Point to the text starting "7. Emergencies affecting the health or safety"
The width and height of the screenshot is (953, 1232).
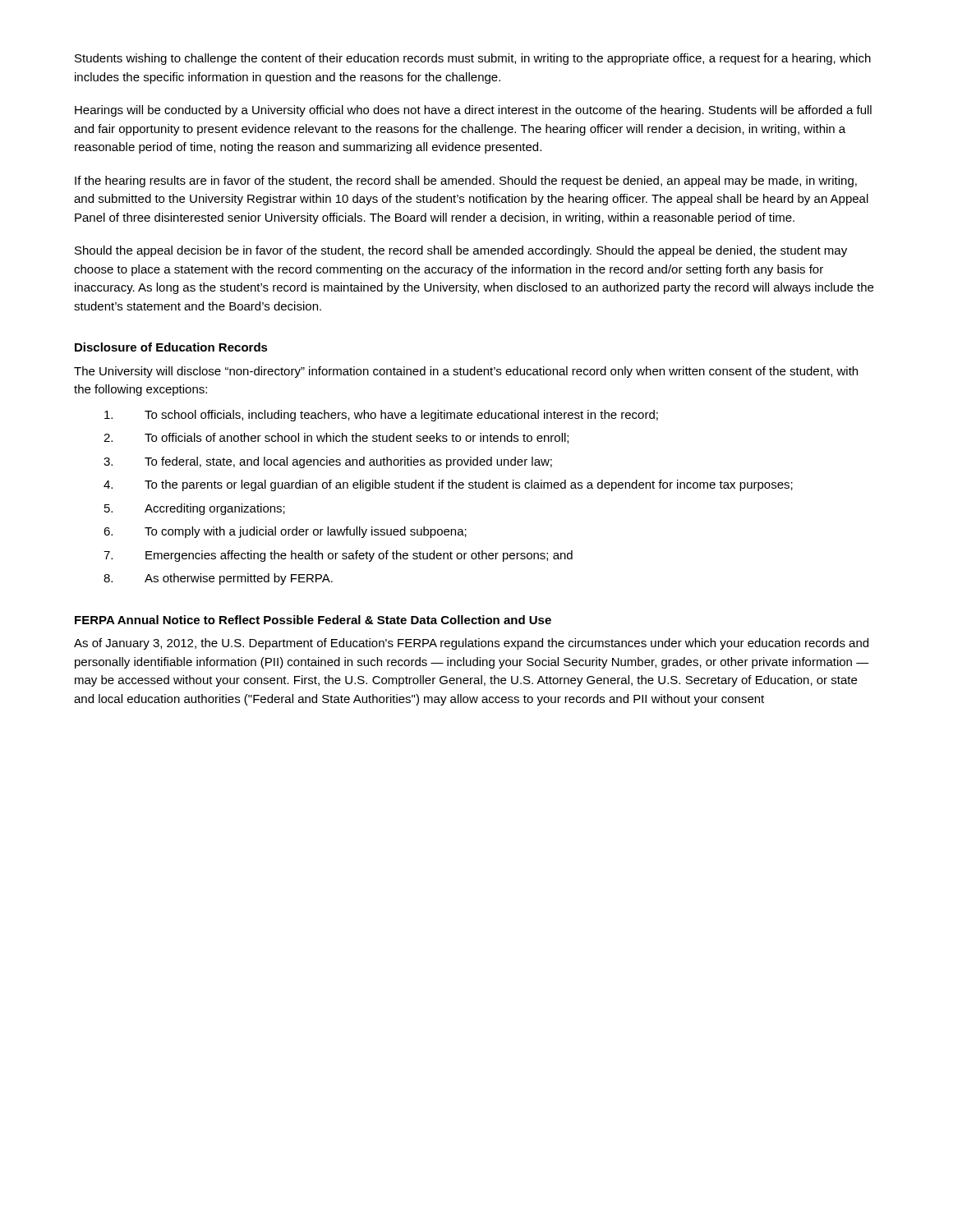pos(476,555)
